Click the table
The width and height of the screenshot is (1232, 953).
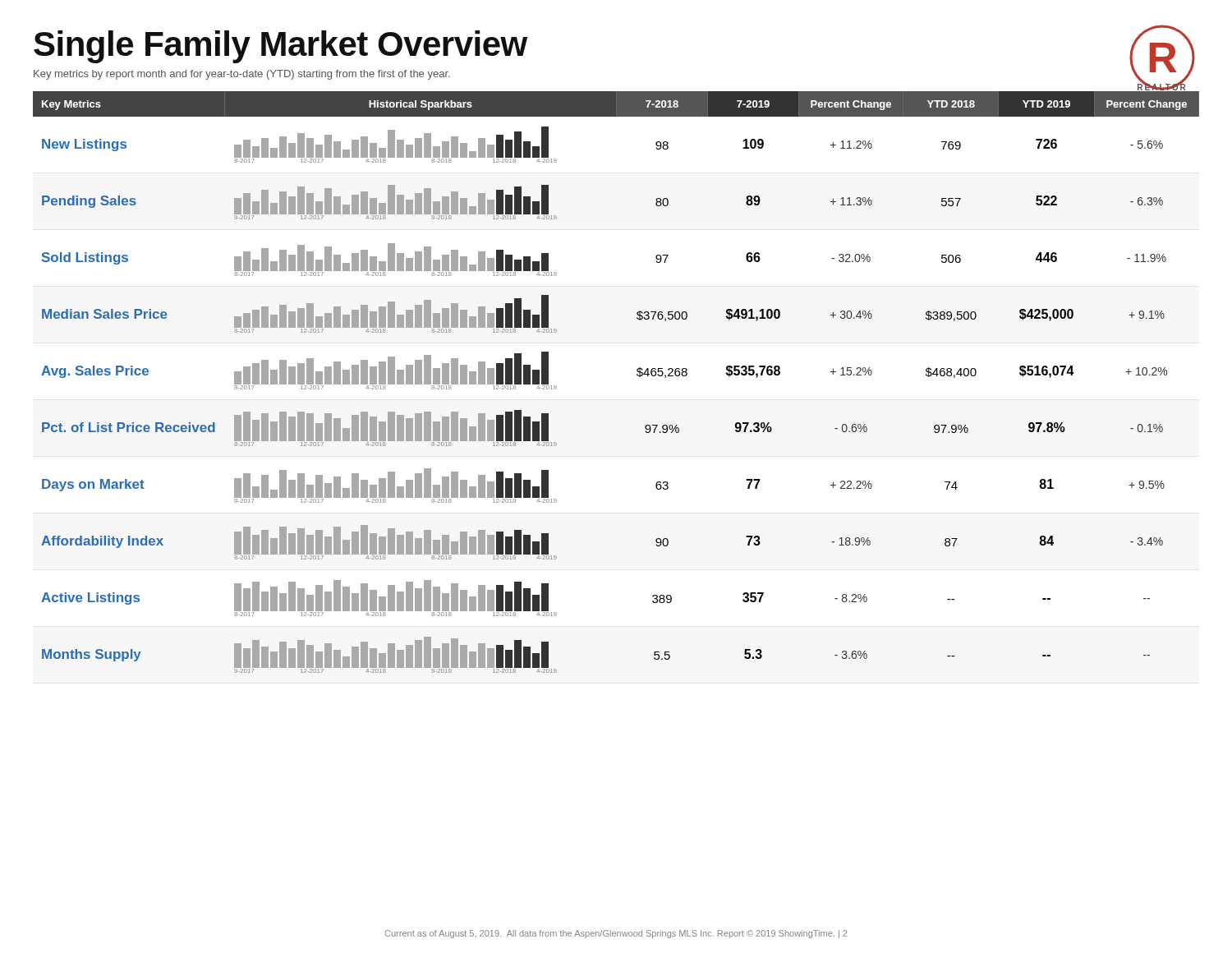(616, 387)
